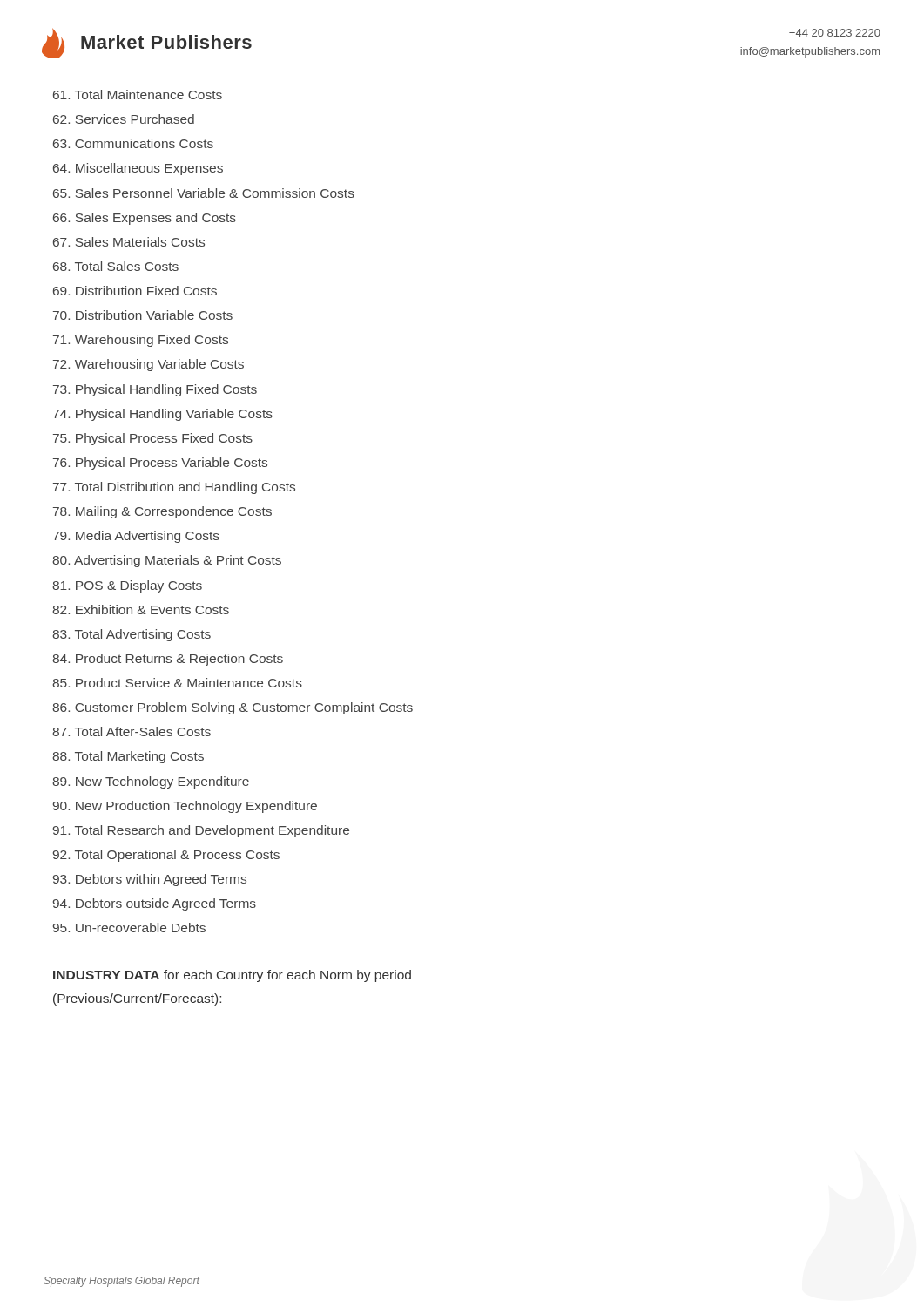This screenshot has width=924, height=1307.
Task: Locate the text "71. Warehousing Fixed Costs"
Action: coord(141,340)
